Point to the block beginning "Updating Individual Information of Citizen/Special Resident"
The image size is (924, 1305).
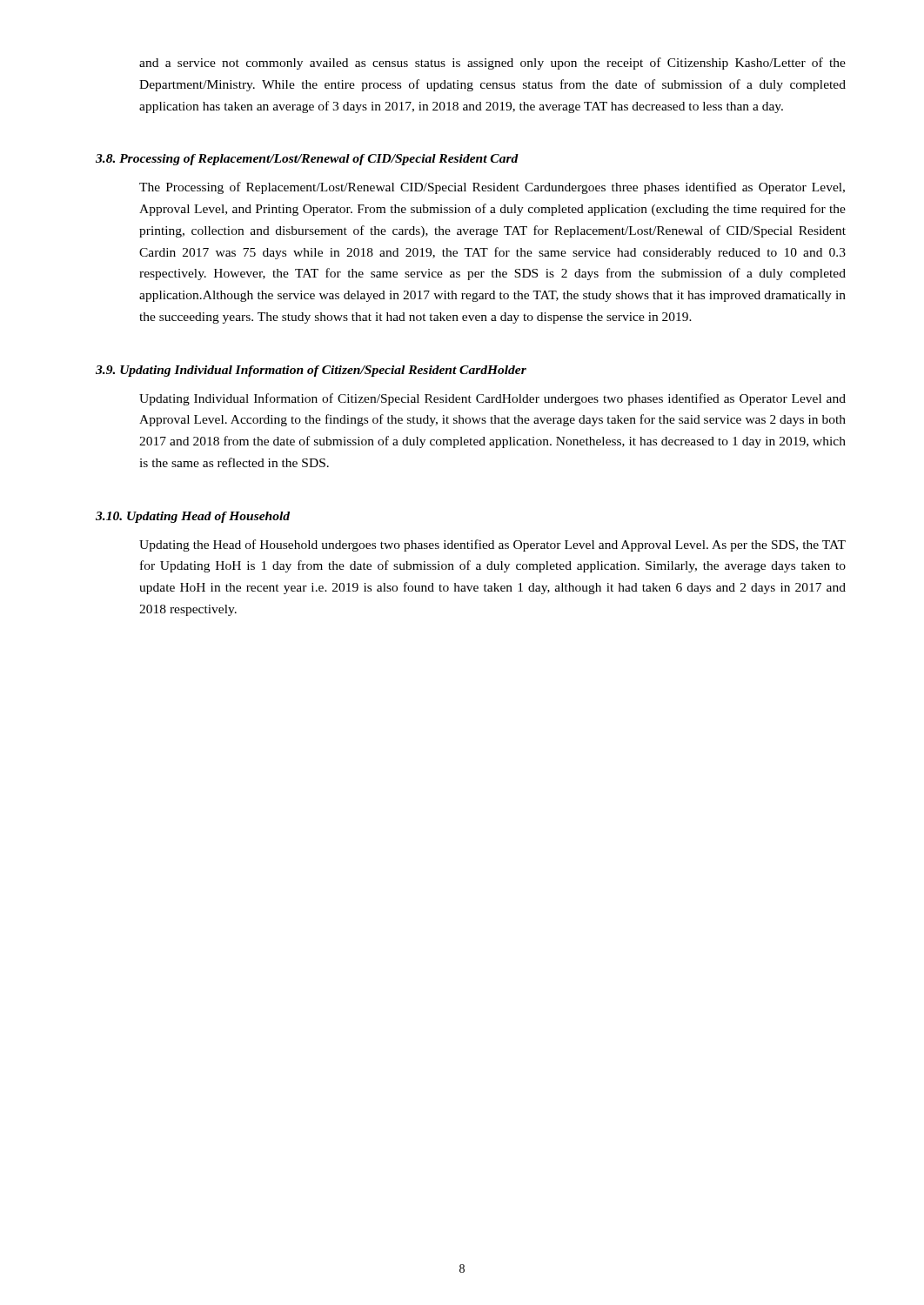click(492, 431)
